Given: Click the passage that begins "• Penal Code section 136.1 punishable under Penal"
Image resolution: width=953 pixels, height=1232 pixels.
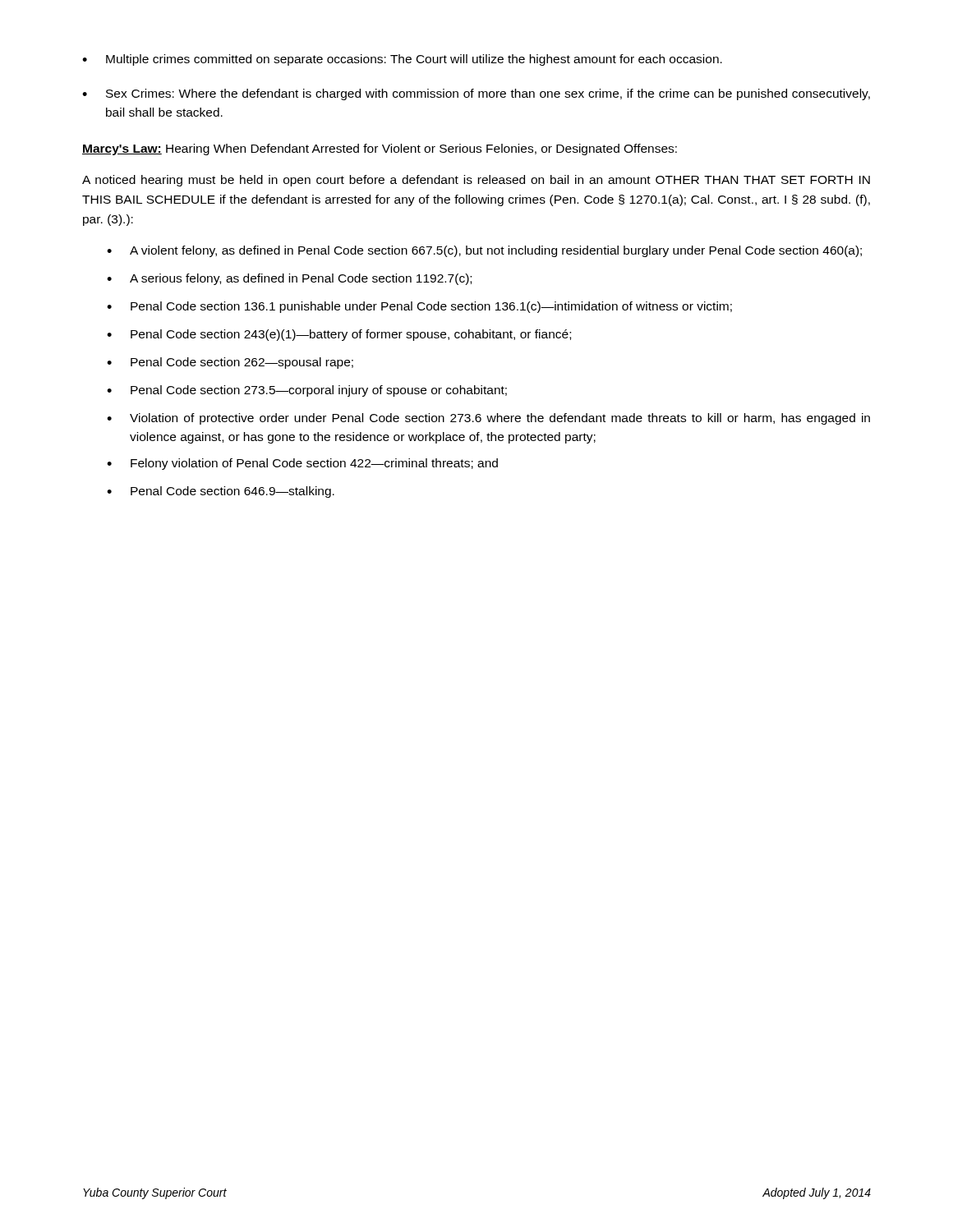Looking at the screenshot, I should coord(489,307).
